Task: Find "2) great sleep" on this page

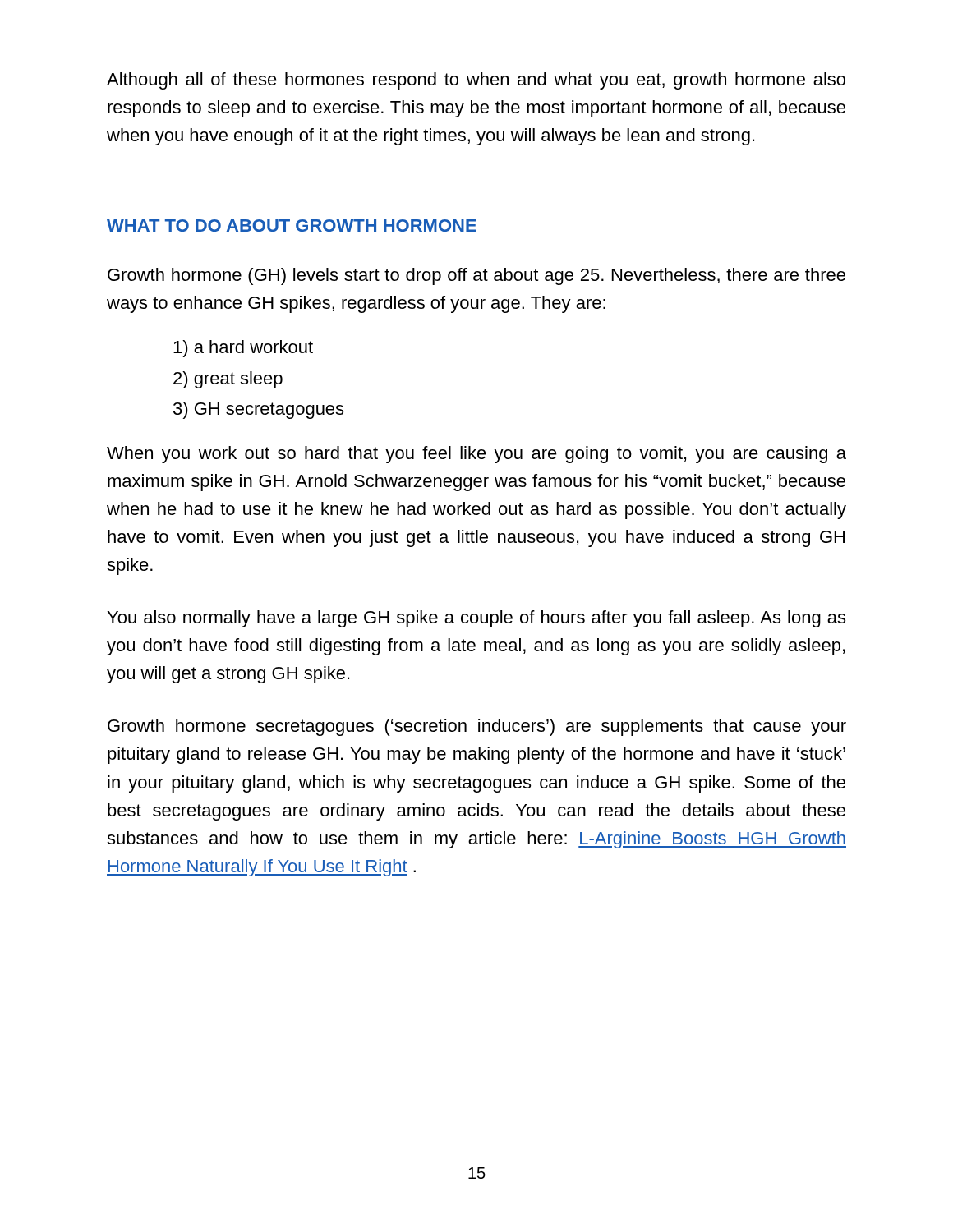Action: coord(228,378)
